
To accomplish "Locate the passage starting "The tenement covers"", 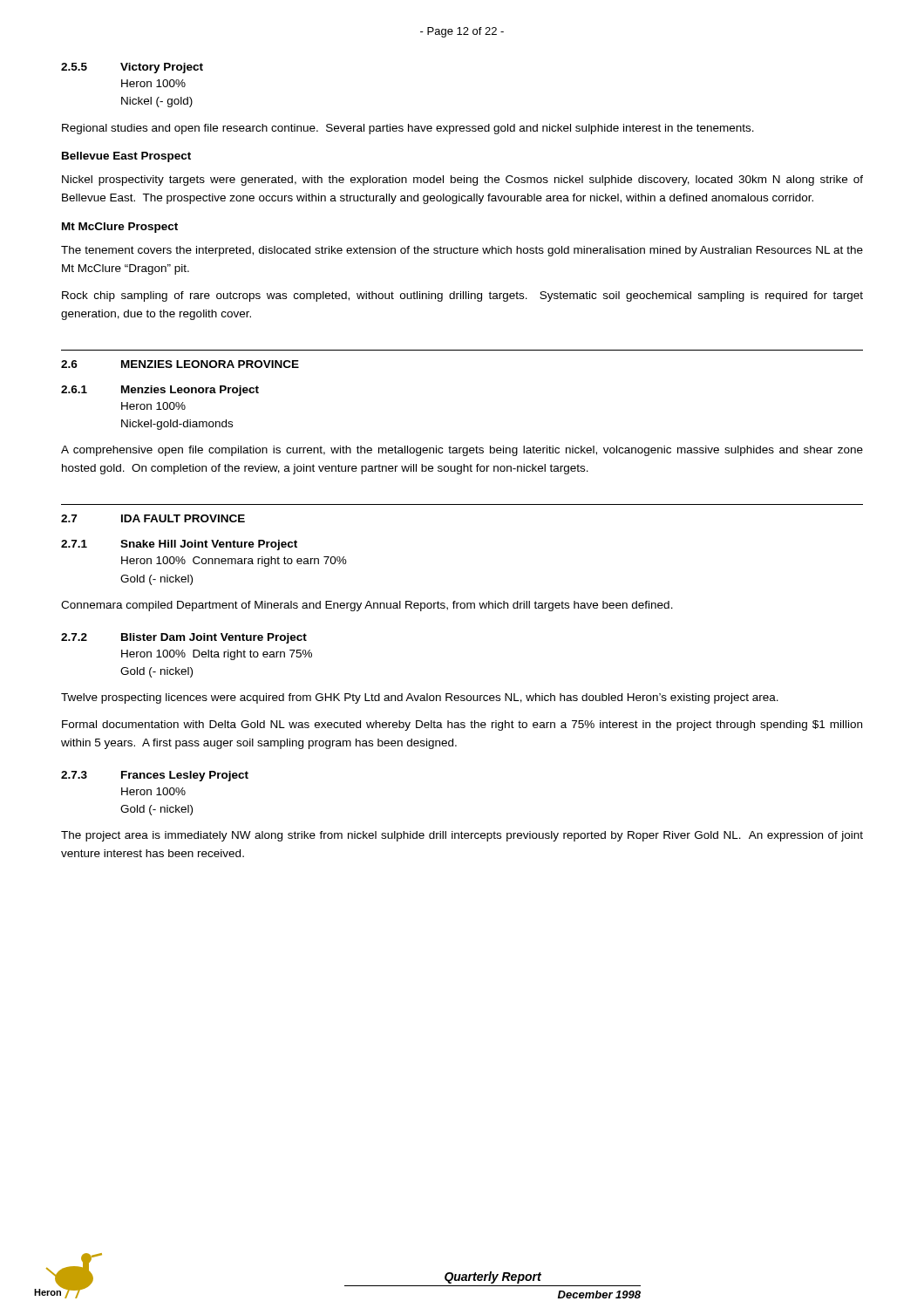I will click(x=462, y=259).
